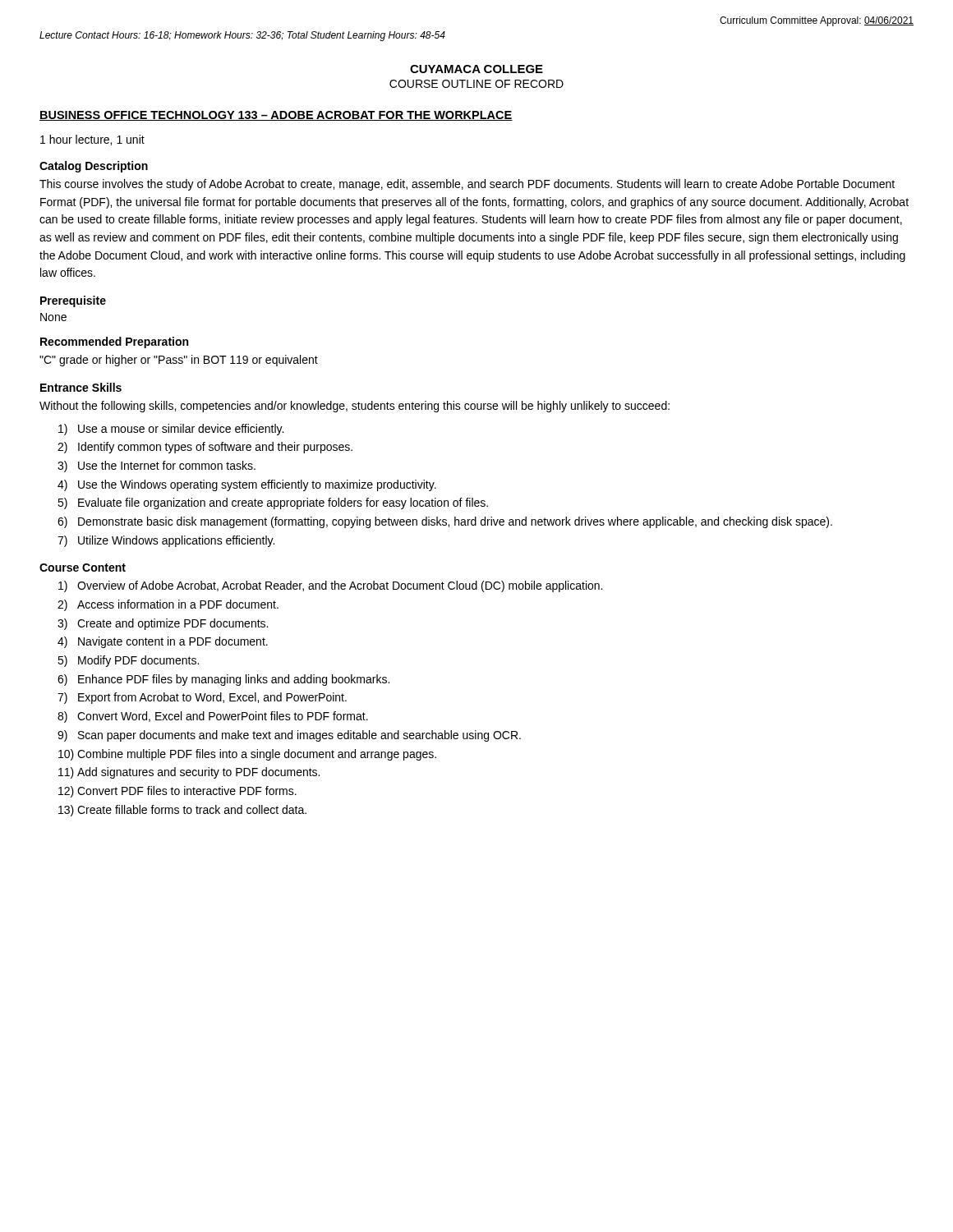
Task: Select the list item that says "7)Export from Acrobat"
Action: click(x=202, y=698)
